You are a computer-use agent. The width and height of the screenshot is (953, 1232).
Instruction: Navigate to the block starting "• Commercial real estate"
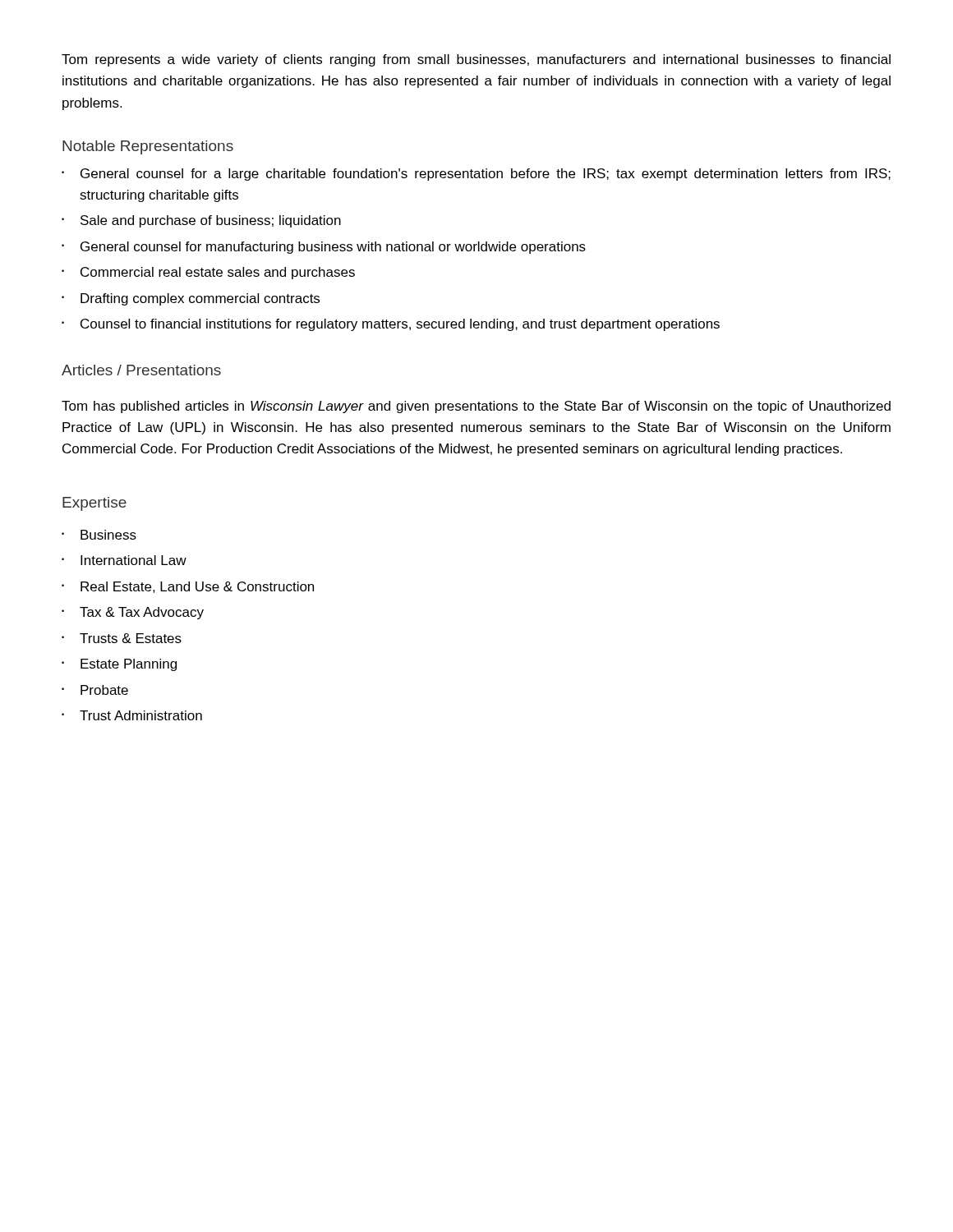(x=208, y=273)
